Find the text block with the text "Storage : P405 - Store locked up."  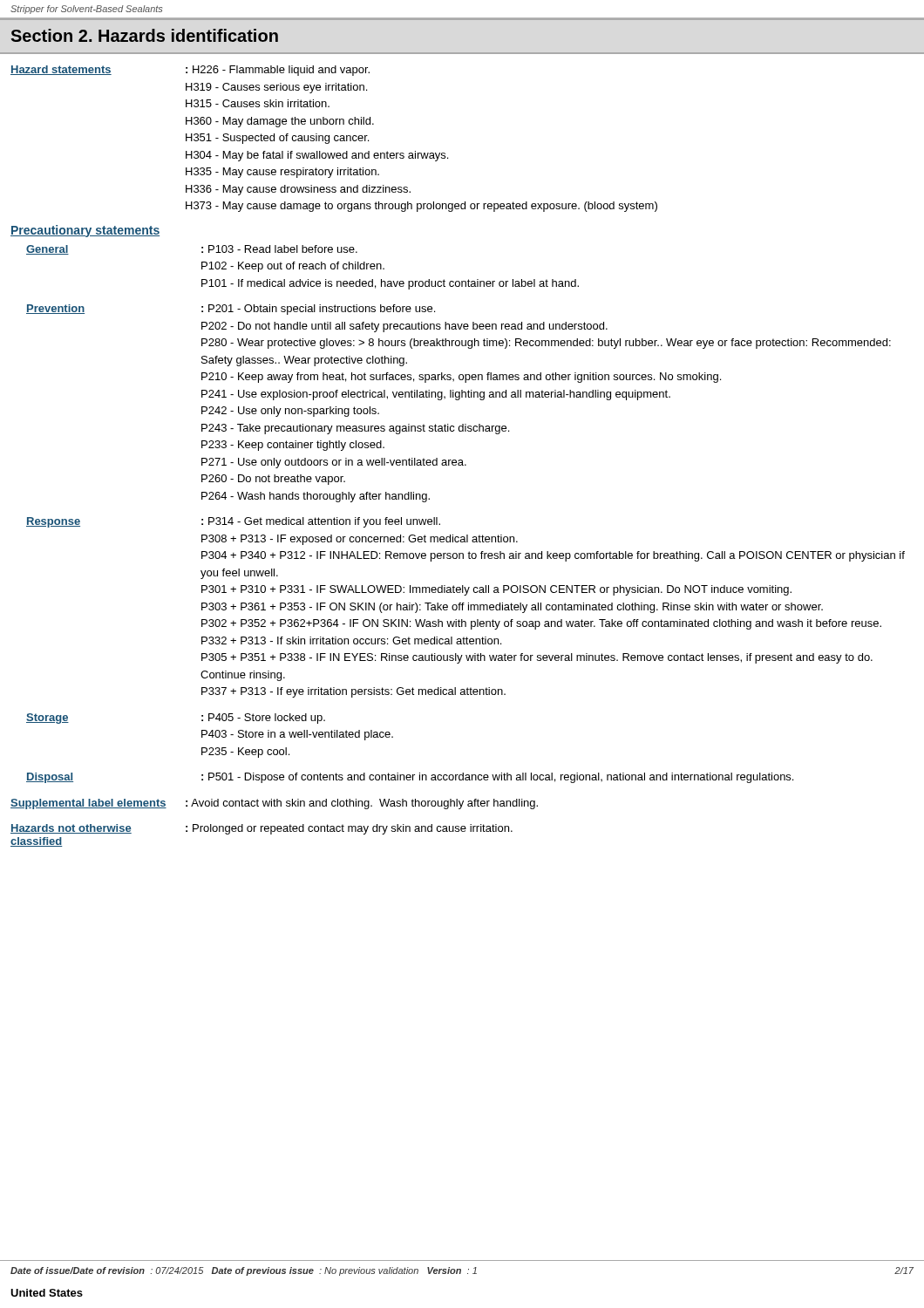[210, 736]
